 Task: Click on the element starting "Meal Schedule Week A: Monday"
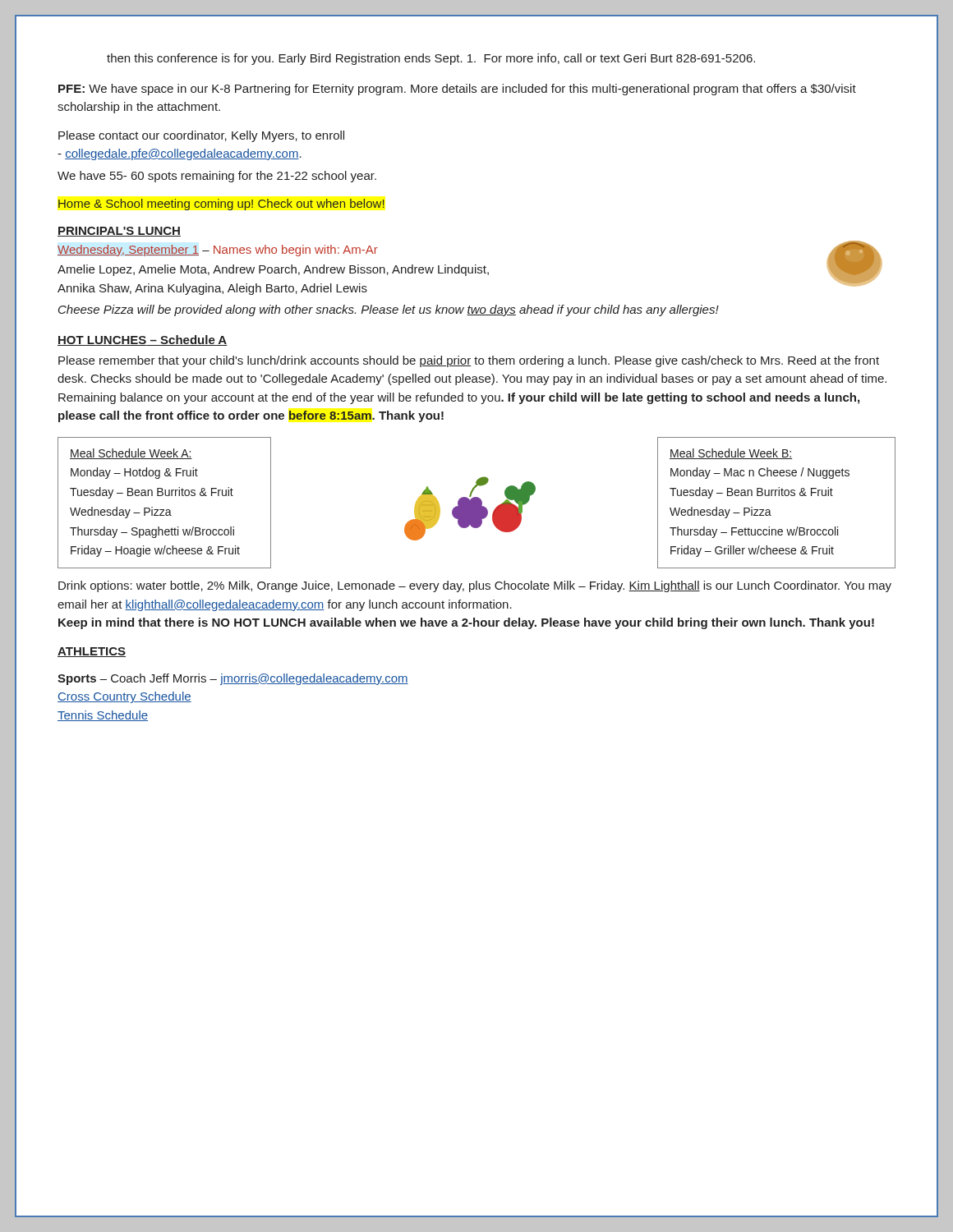coord(155,502)
